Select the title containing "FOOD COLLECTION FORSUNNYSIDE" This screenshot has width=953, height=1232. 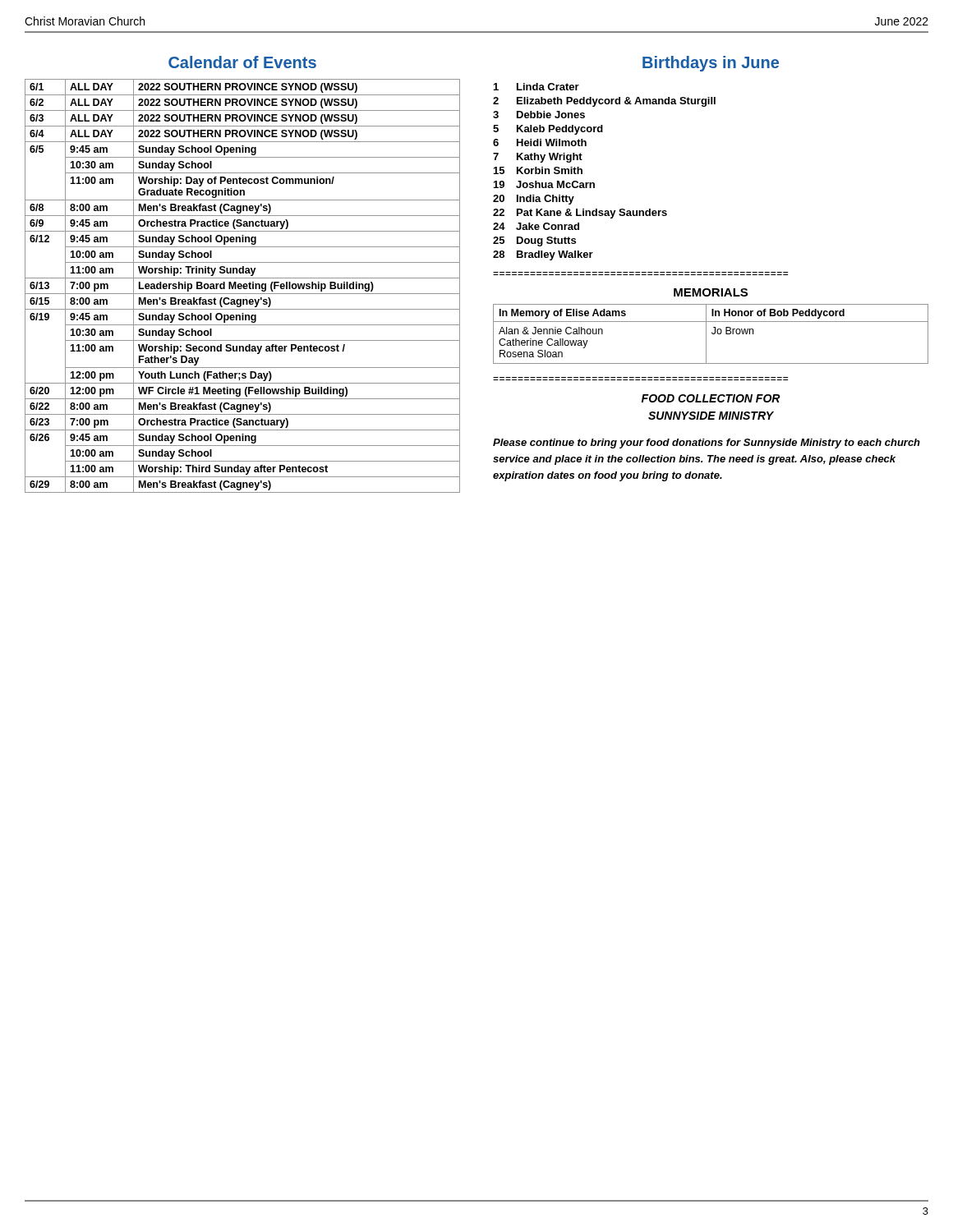(x=711, y=407)
